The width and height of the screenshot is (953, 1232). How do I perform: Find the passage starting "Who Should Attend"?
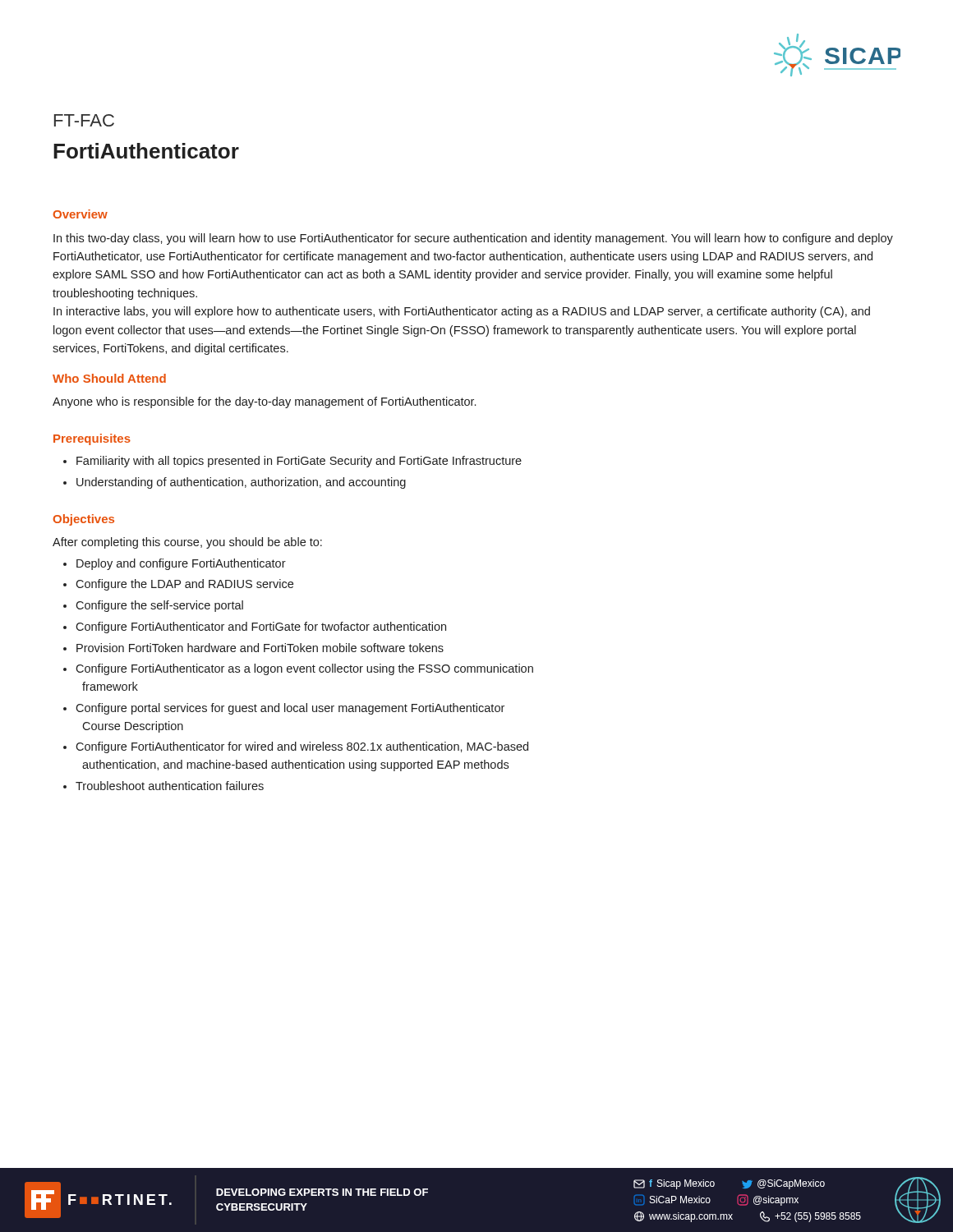tap(109, 378)
